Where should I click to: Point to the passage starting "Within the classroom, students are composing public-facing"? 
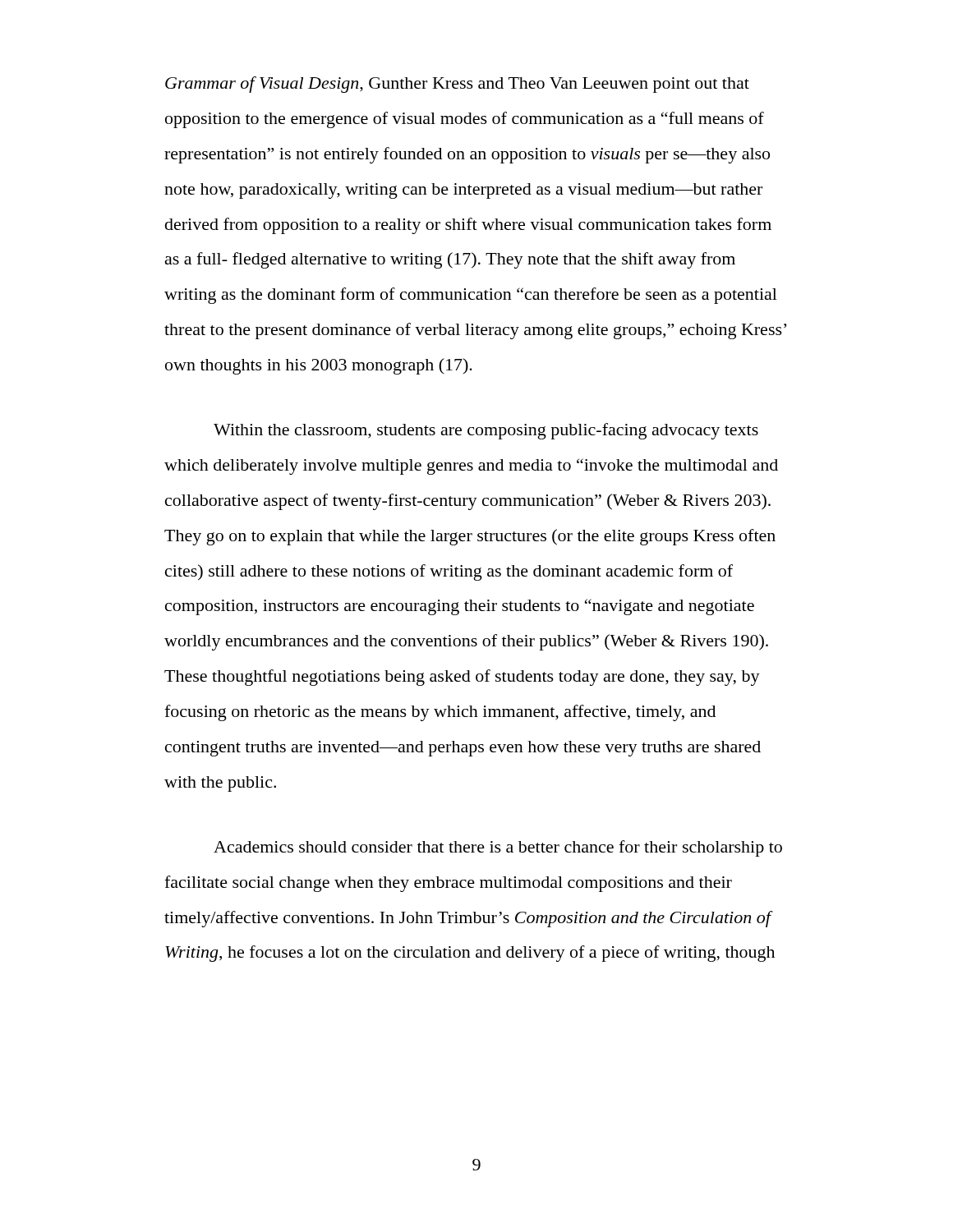tap(476, 606)
